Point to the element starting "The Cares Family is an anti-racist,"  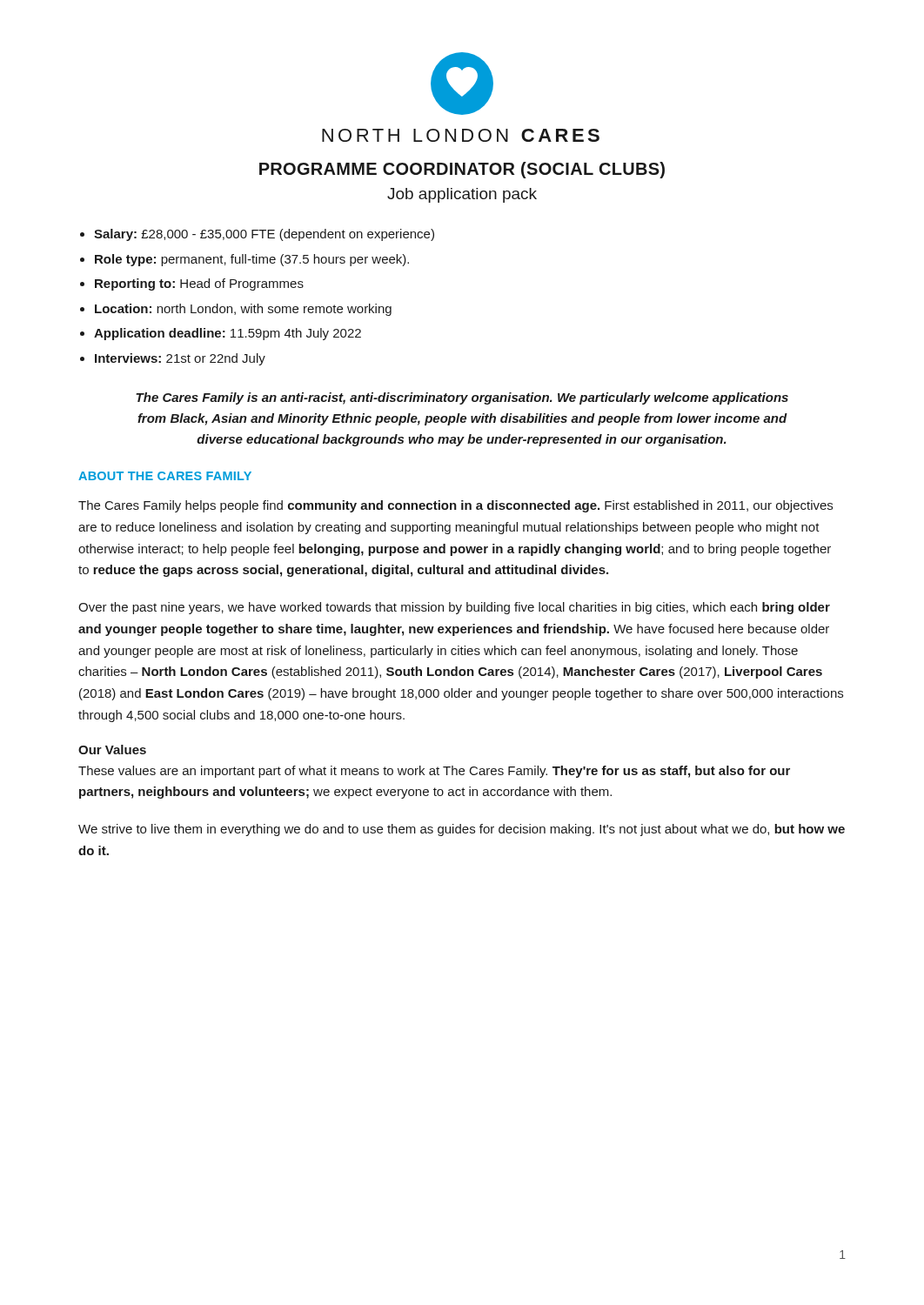pyautogui.click(x=462, y=418)
